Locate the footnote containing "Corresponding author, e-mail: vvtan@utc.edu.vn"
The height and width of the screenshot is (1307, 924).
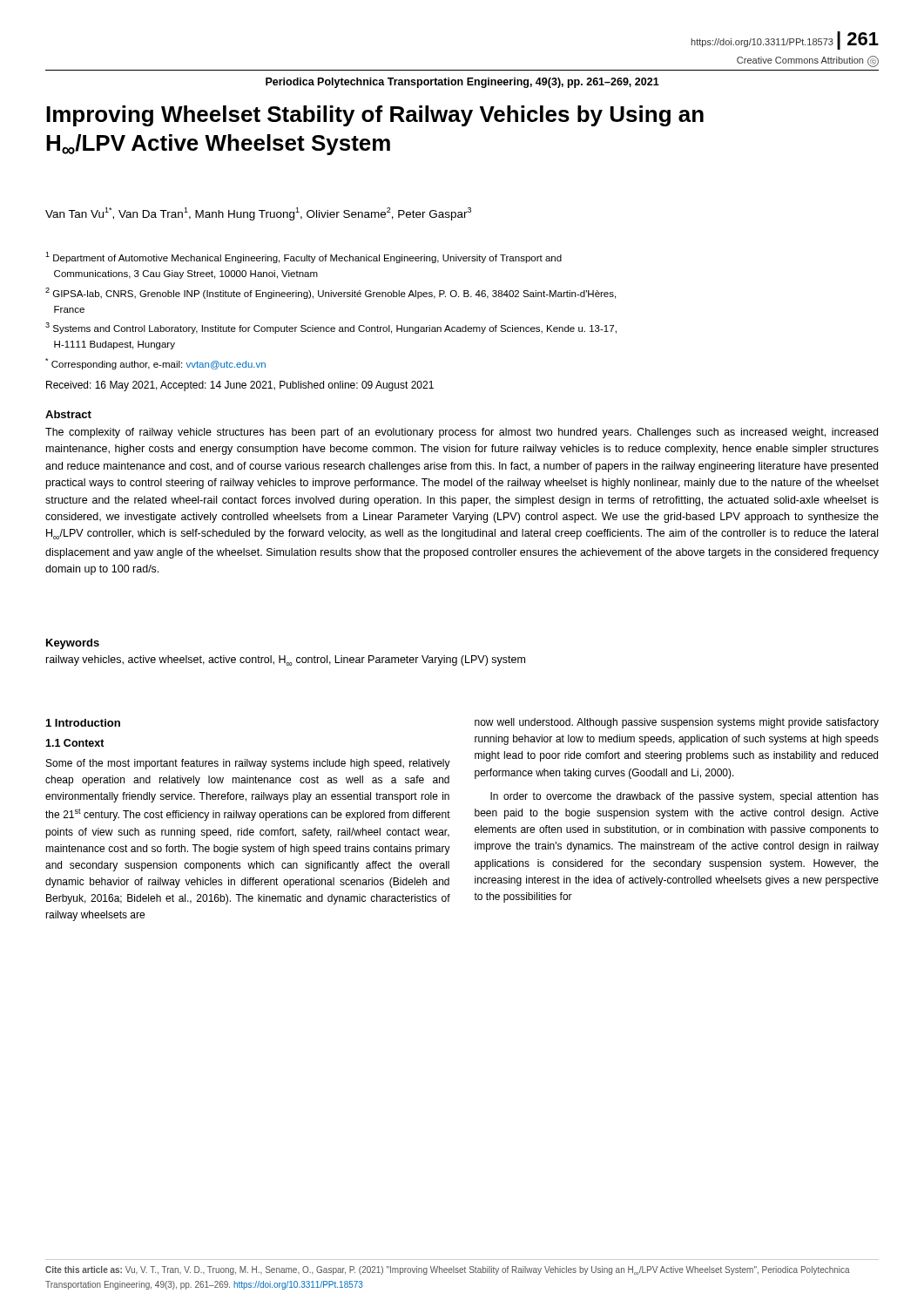(156, 363)
